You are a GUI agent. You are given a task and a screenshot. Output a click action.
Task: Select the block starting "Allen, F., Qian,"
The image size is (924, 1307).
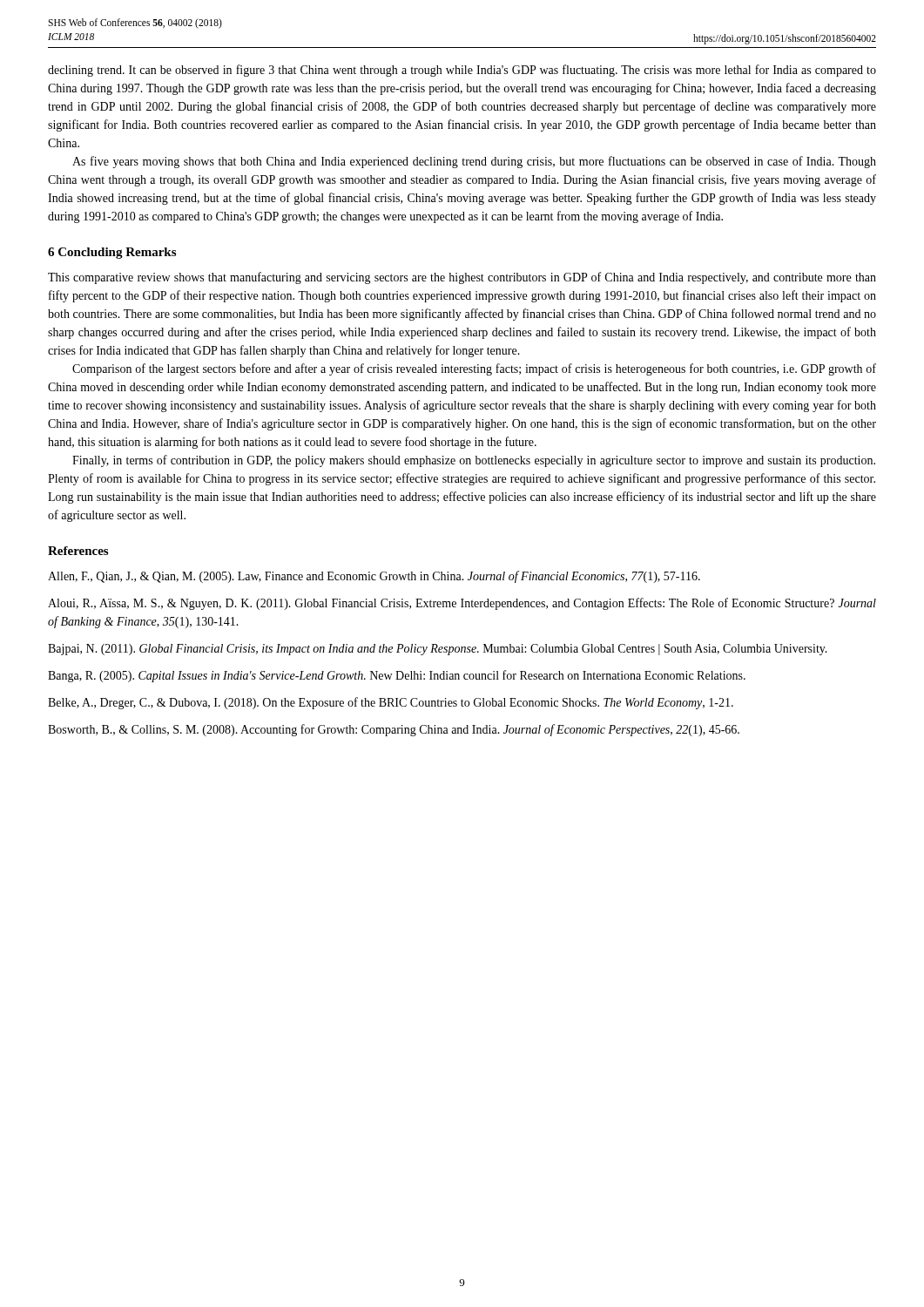click(x=374, y=576)
